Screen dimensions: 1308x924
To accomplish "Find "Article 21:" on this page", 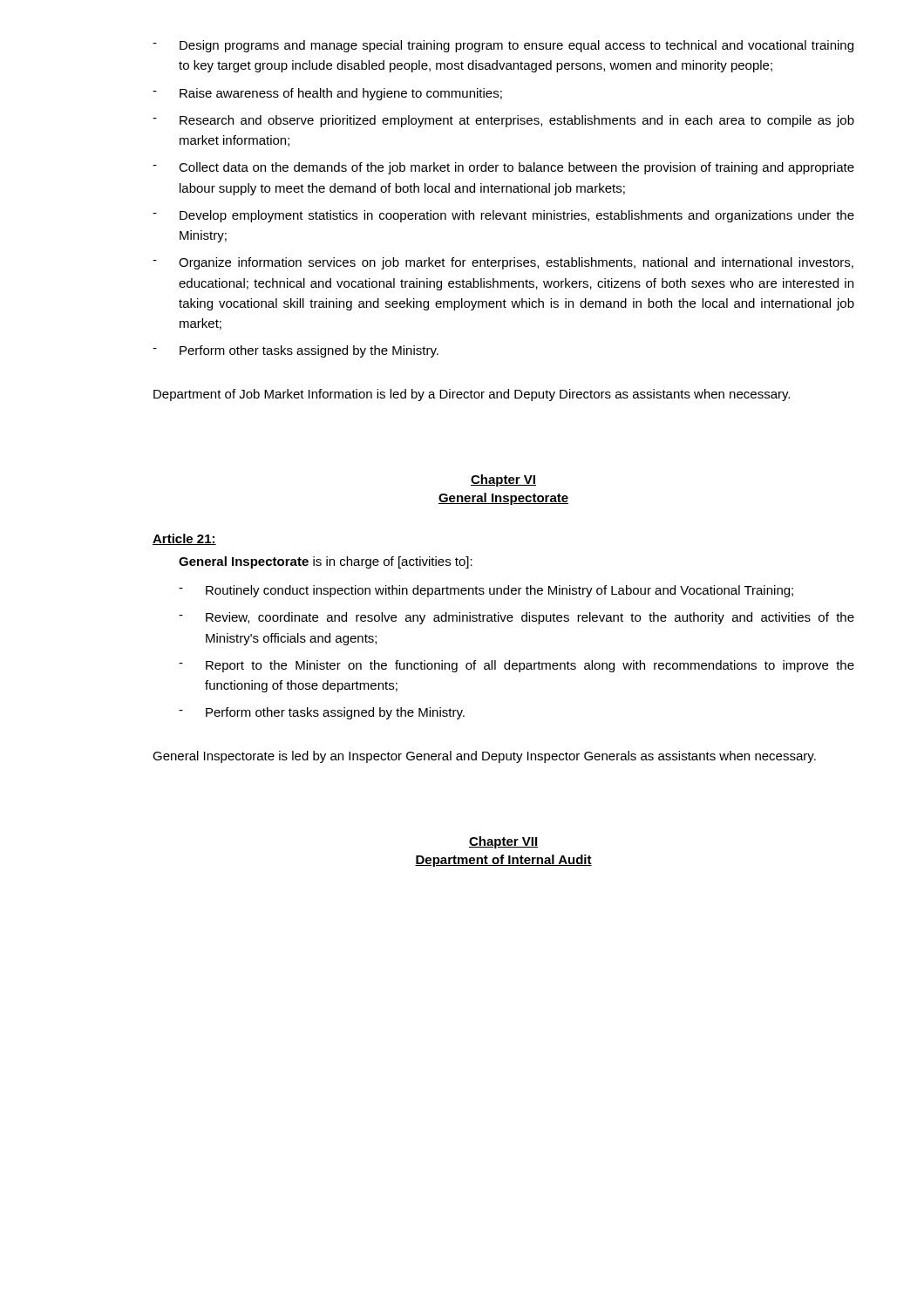I will point(184,539).
